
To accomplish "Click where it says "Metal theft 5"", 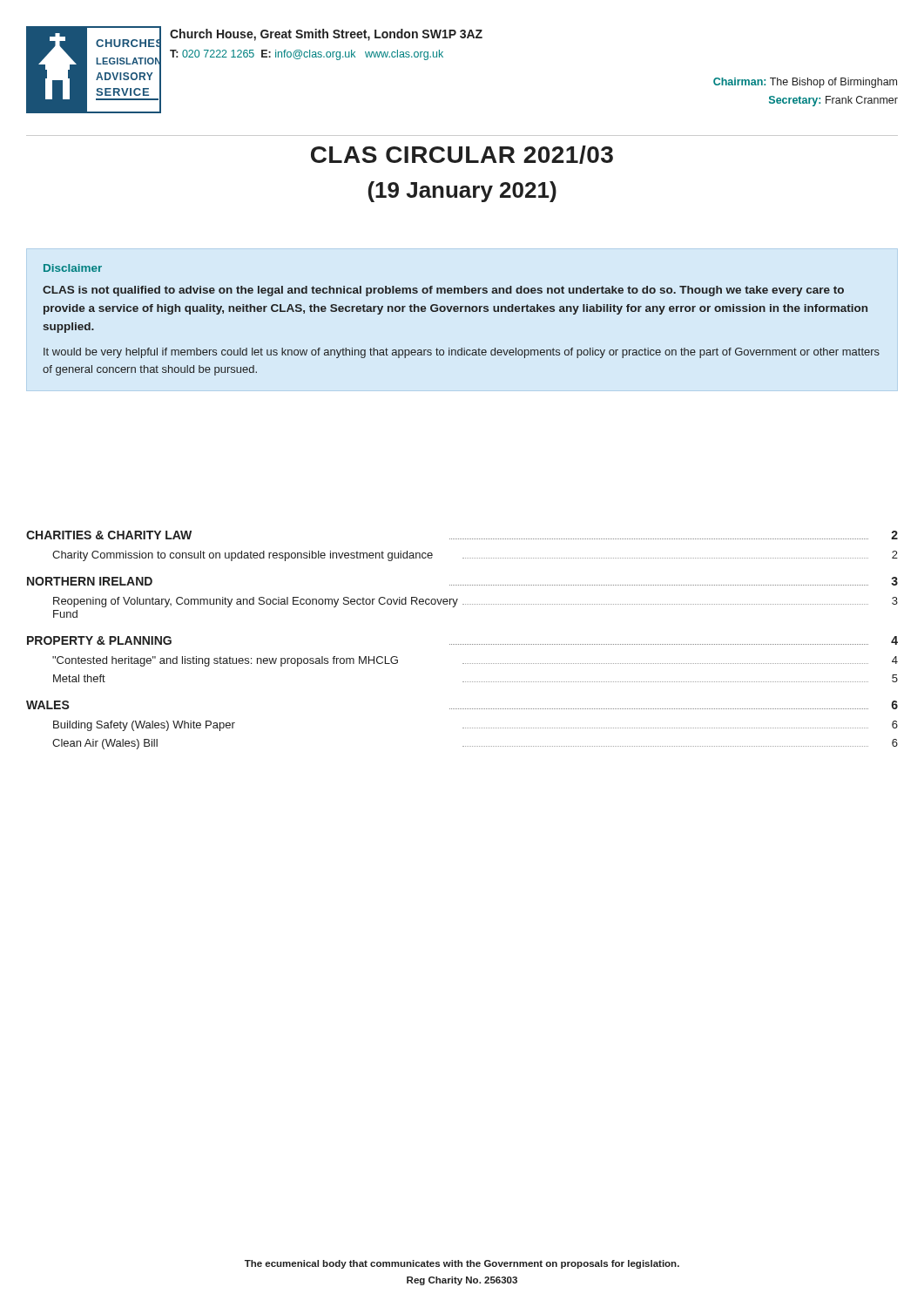I will tap(462, 678).
